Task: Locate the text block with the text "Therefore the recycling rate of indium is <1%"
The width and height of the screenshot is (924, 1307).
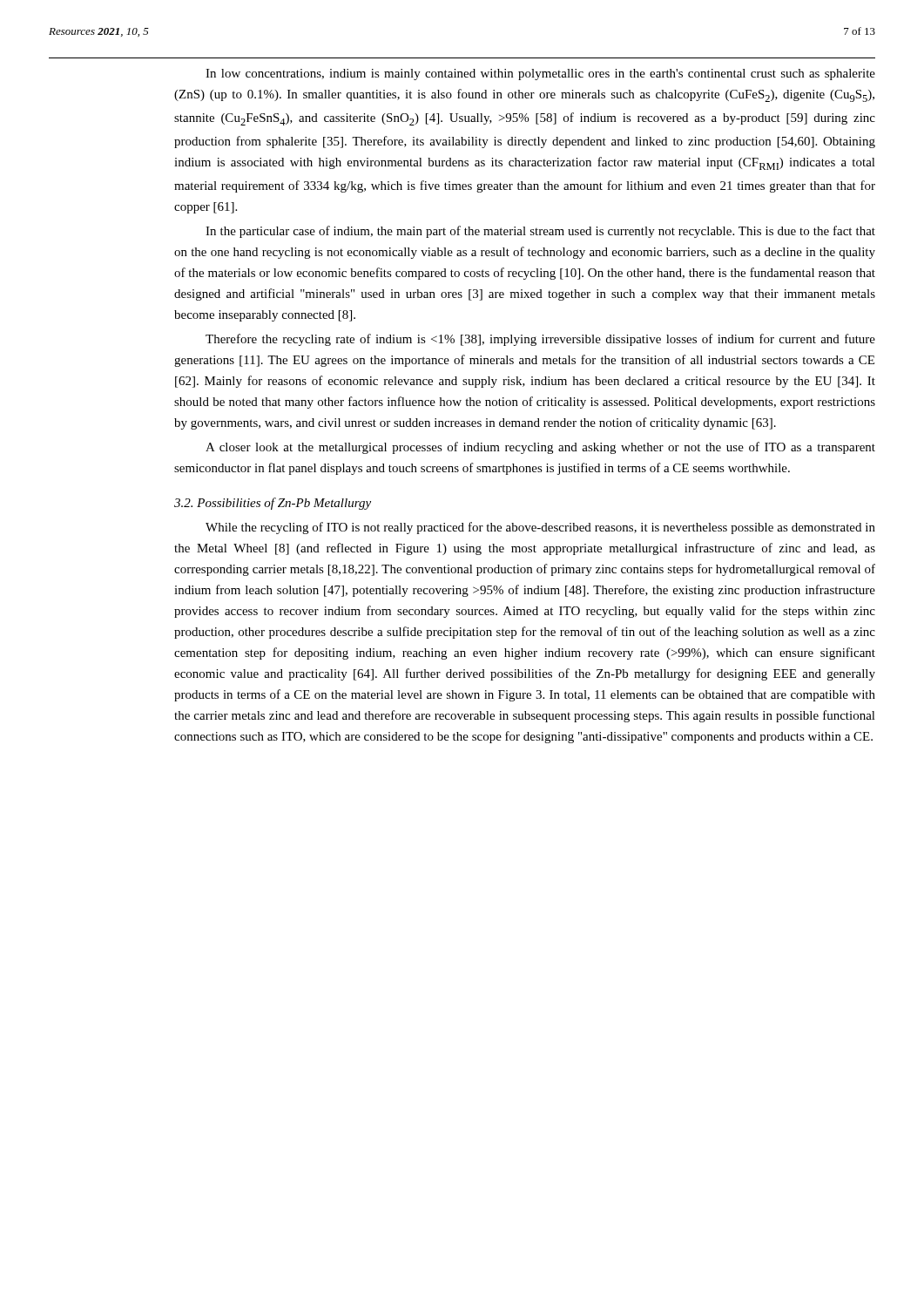Action: point(525,381)
